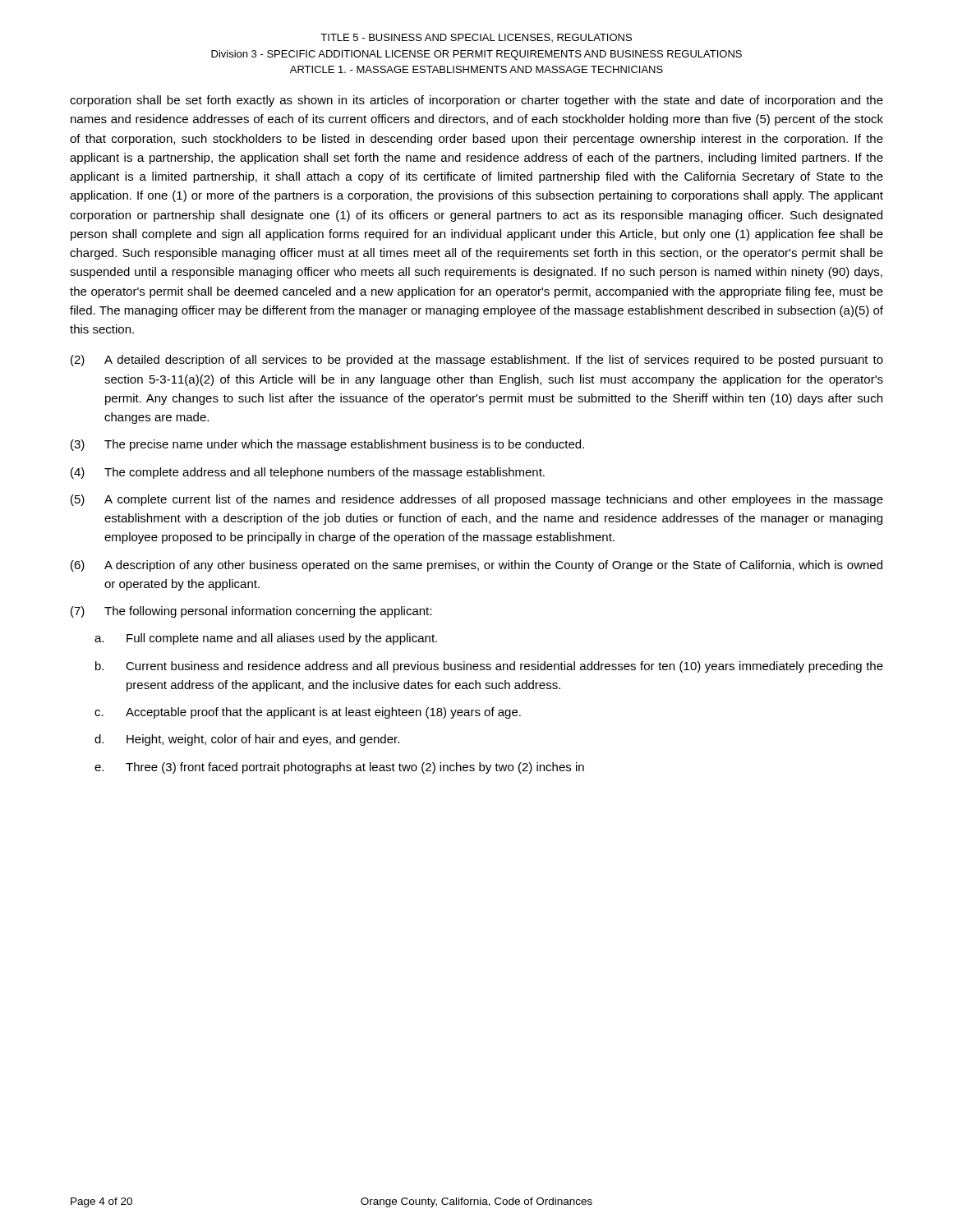The height and width of the screenshot is (1232, 953).
Task: Point to the block starting "d. Height, weight, color of hair"
Action: click(247, 740)
